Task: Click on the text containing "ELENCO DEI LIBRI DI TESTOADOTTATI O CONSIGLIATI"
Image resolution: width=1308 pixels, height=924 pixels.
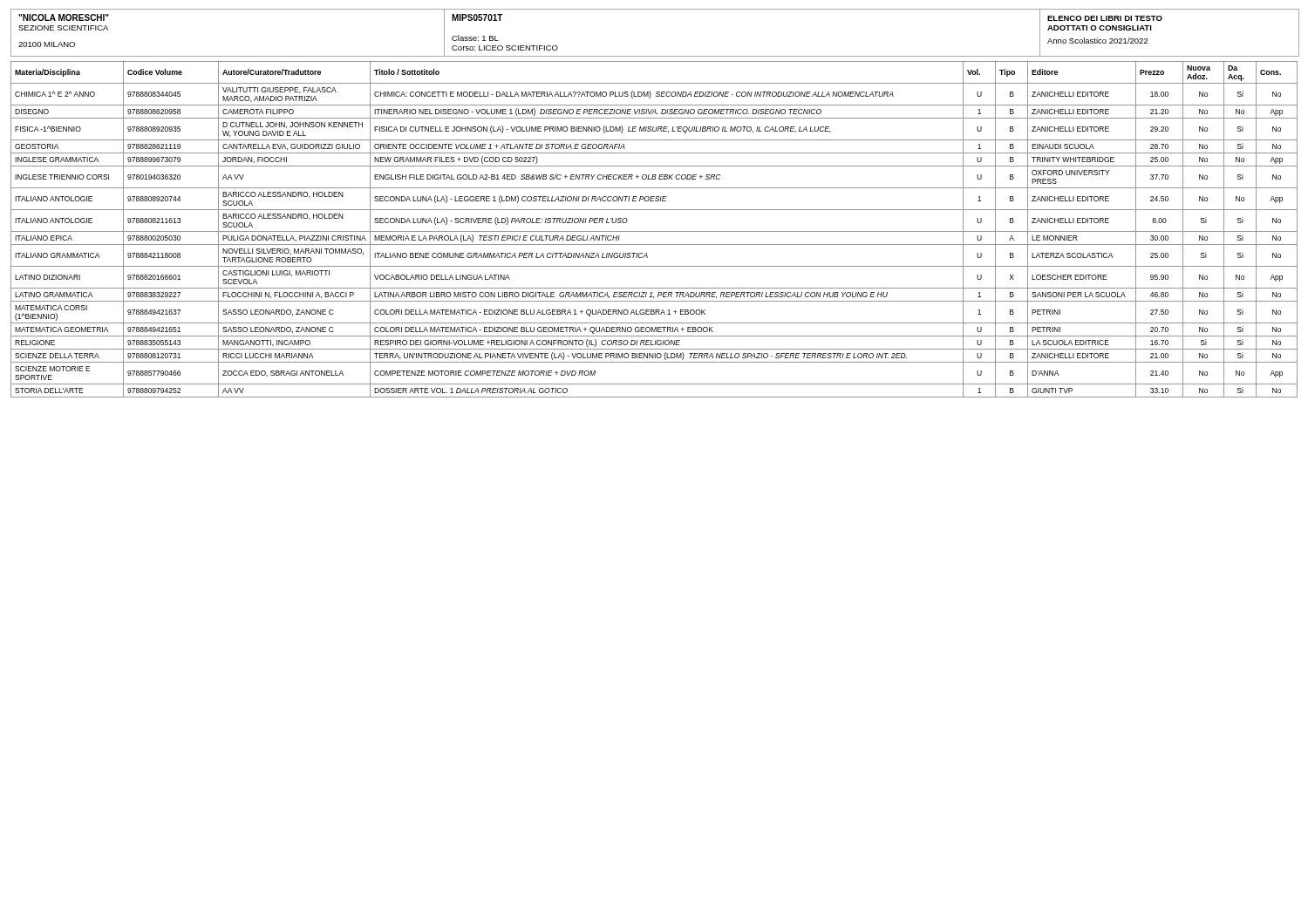Action: (1105, 23)
